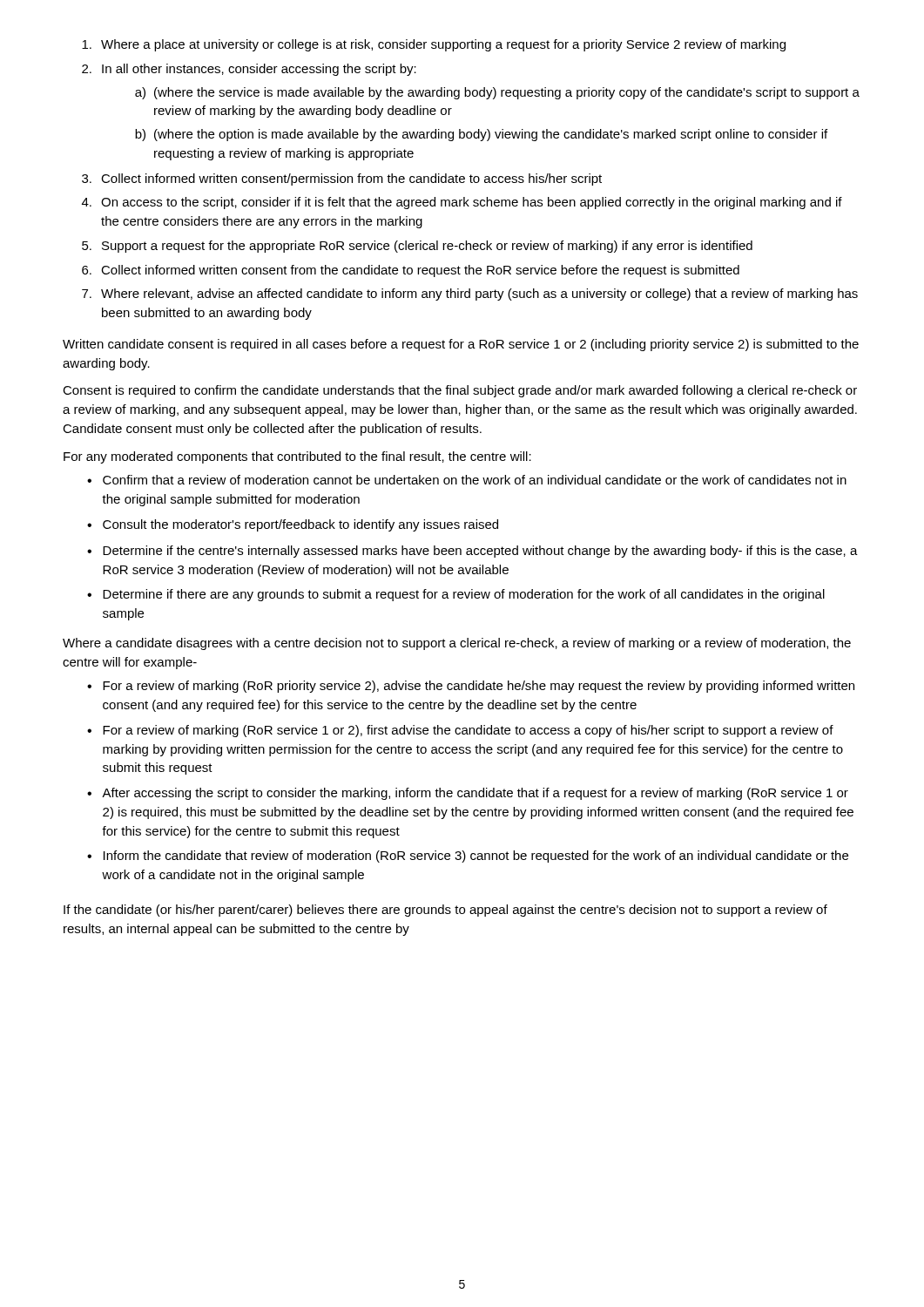Find the block on this page that starts "Confirm that a review of moderation"
Image resolution: width=924 pixels, height=1307 pixels.
click(x=482, y=490)
